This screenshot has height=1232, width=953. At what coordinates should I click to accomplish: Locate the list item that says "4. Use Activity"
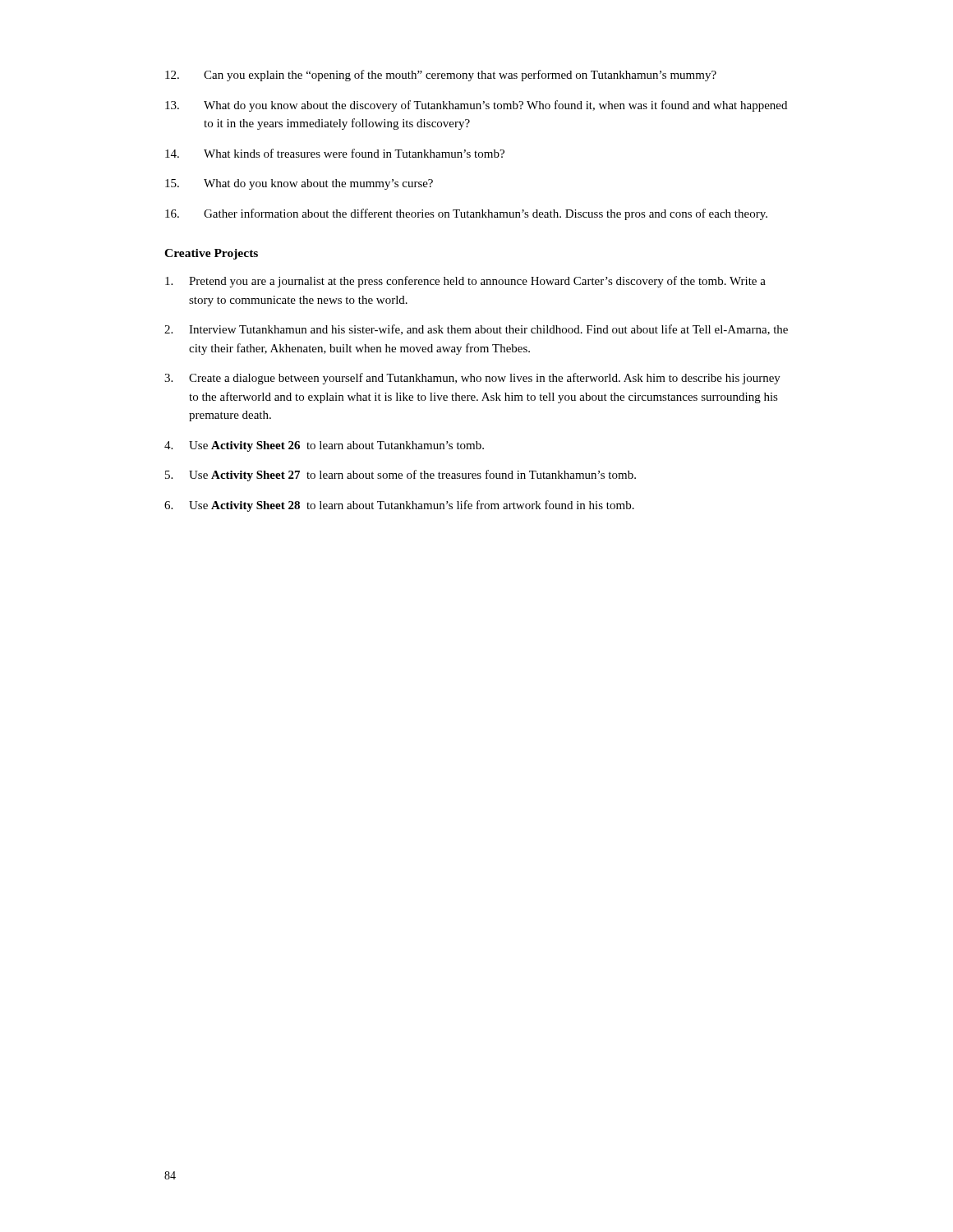(476, 445)
